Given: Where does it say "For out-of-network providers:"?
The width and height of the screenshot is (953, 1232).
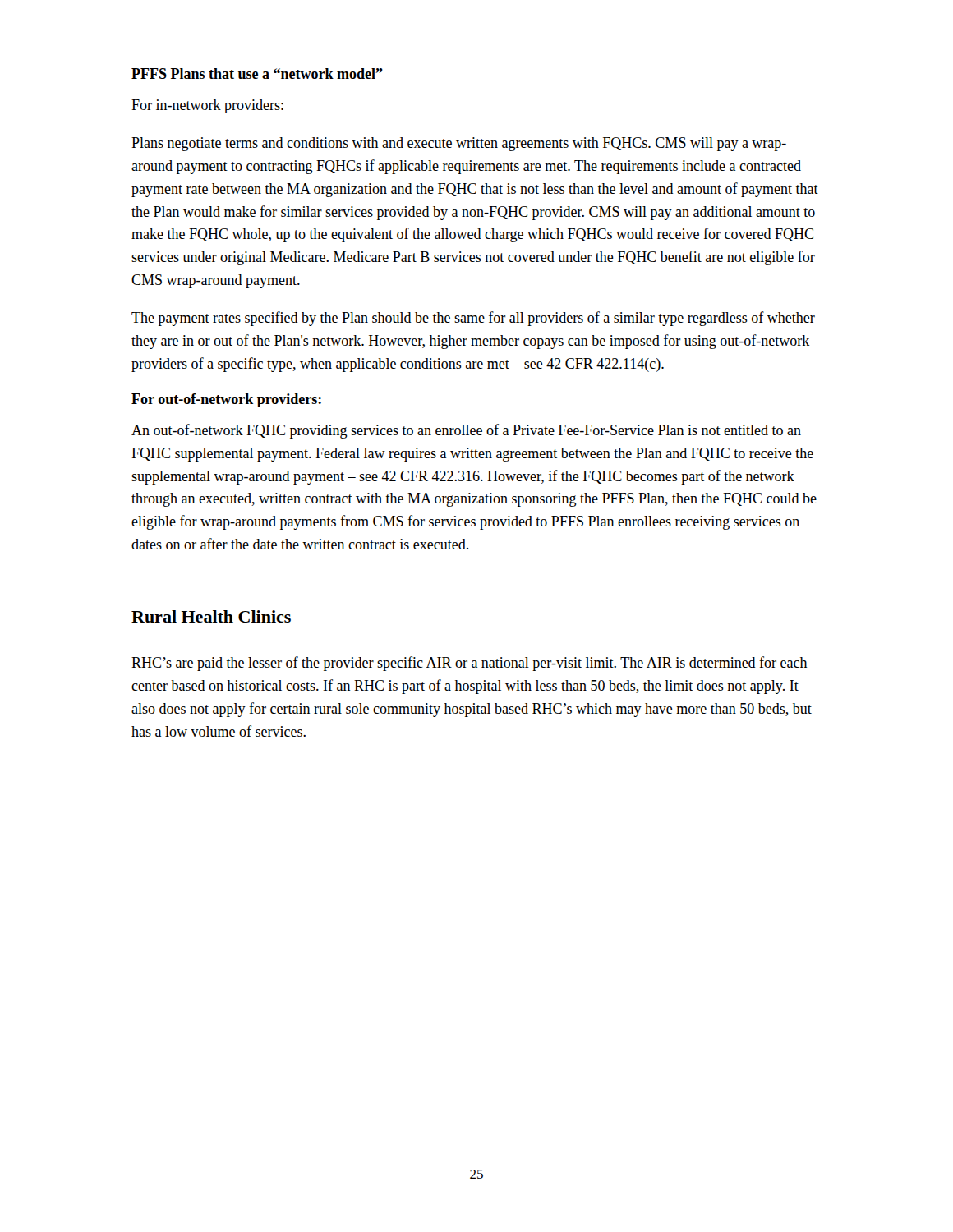Looking at the screenshot, I should pyautogui.click(x=227, y=399).
